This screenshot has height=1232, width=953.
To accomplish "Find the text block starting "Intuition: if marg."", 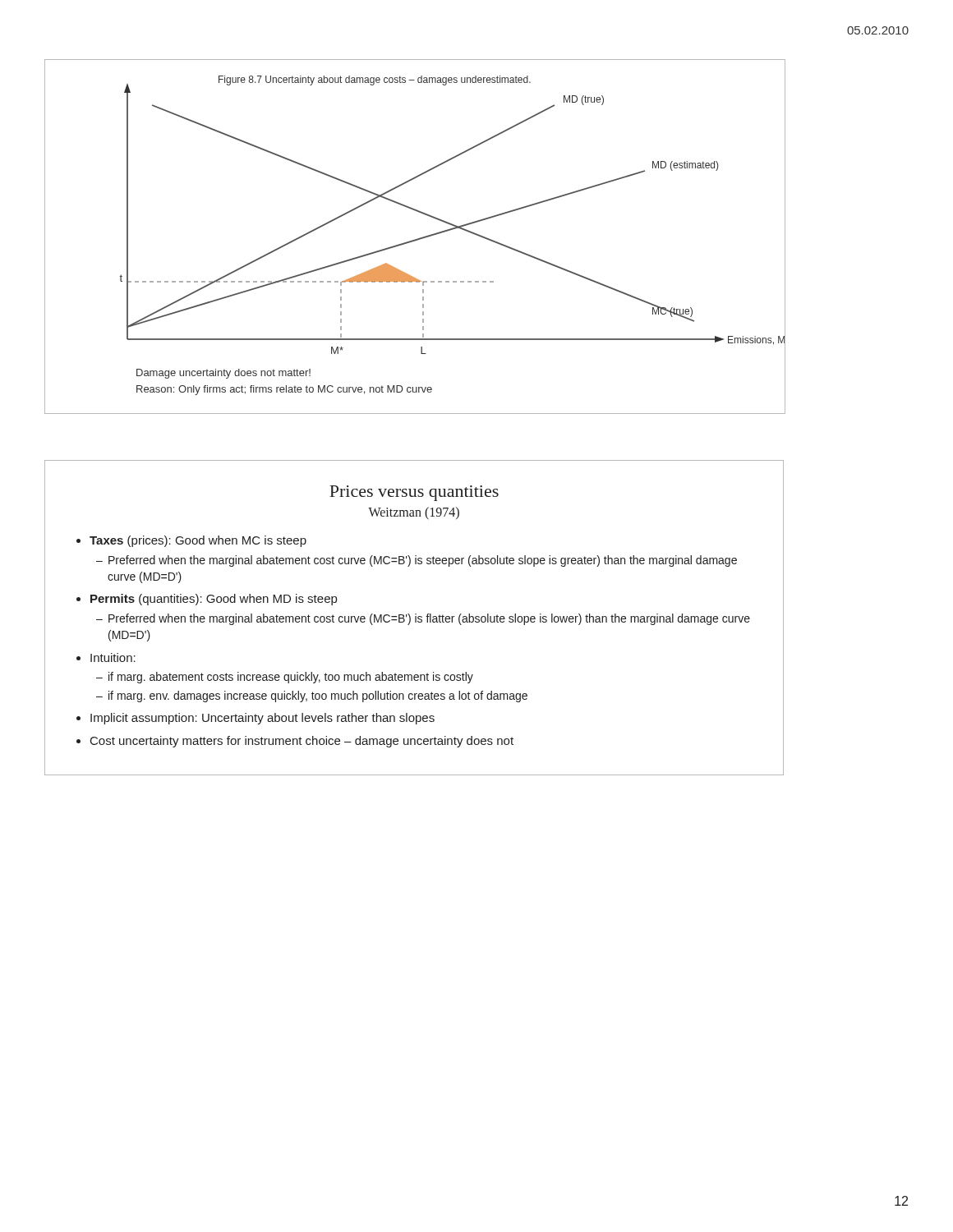I will point(421,677).
